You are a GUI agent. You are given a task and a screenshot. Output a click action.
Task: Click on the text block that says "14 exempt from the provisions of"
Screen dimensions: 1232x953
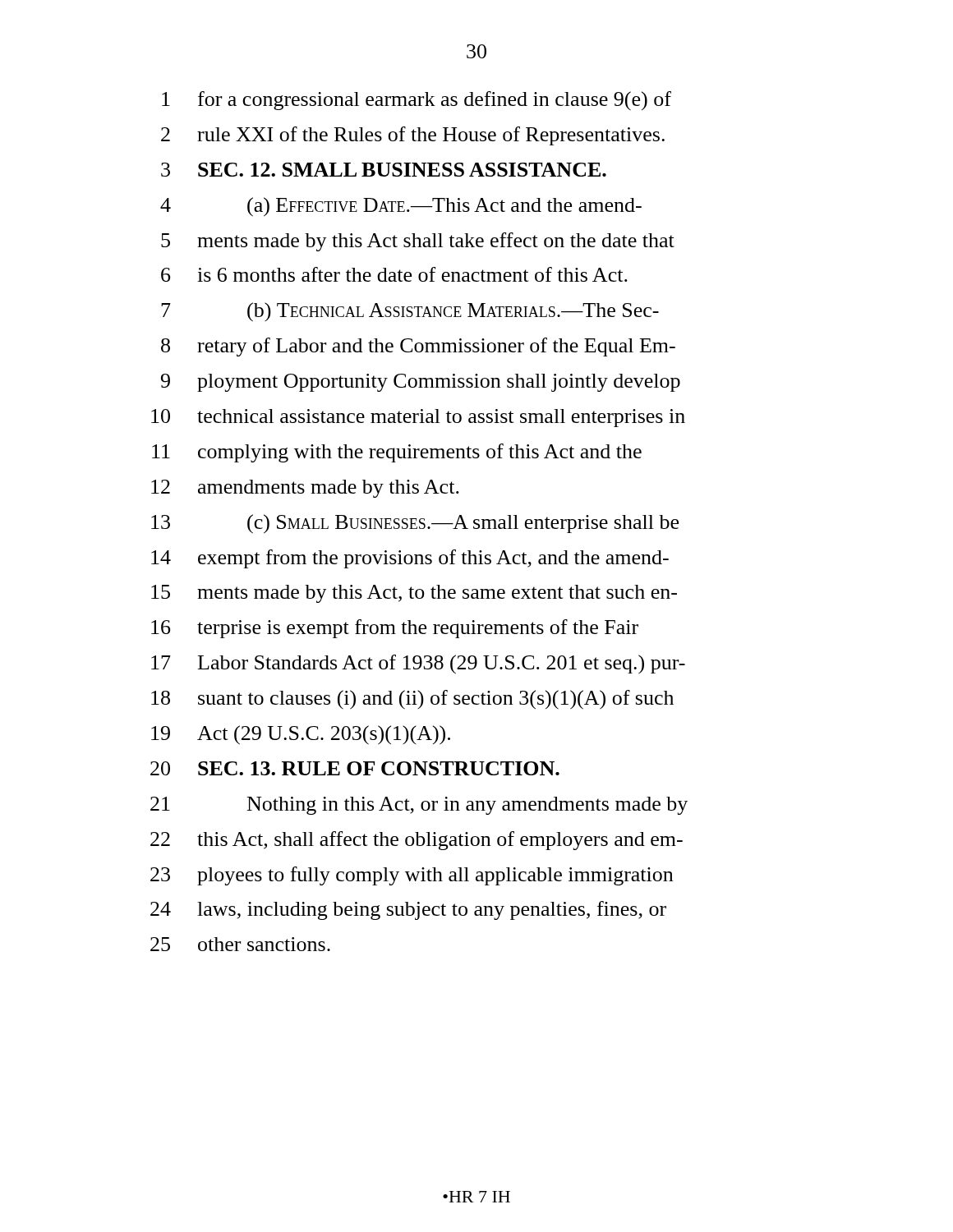point(489,558)
